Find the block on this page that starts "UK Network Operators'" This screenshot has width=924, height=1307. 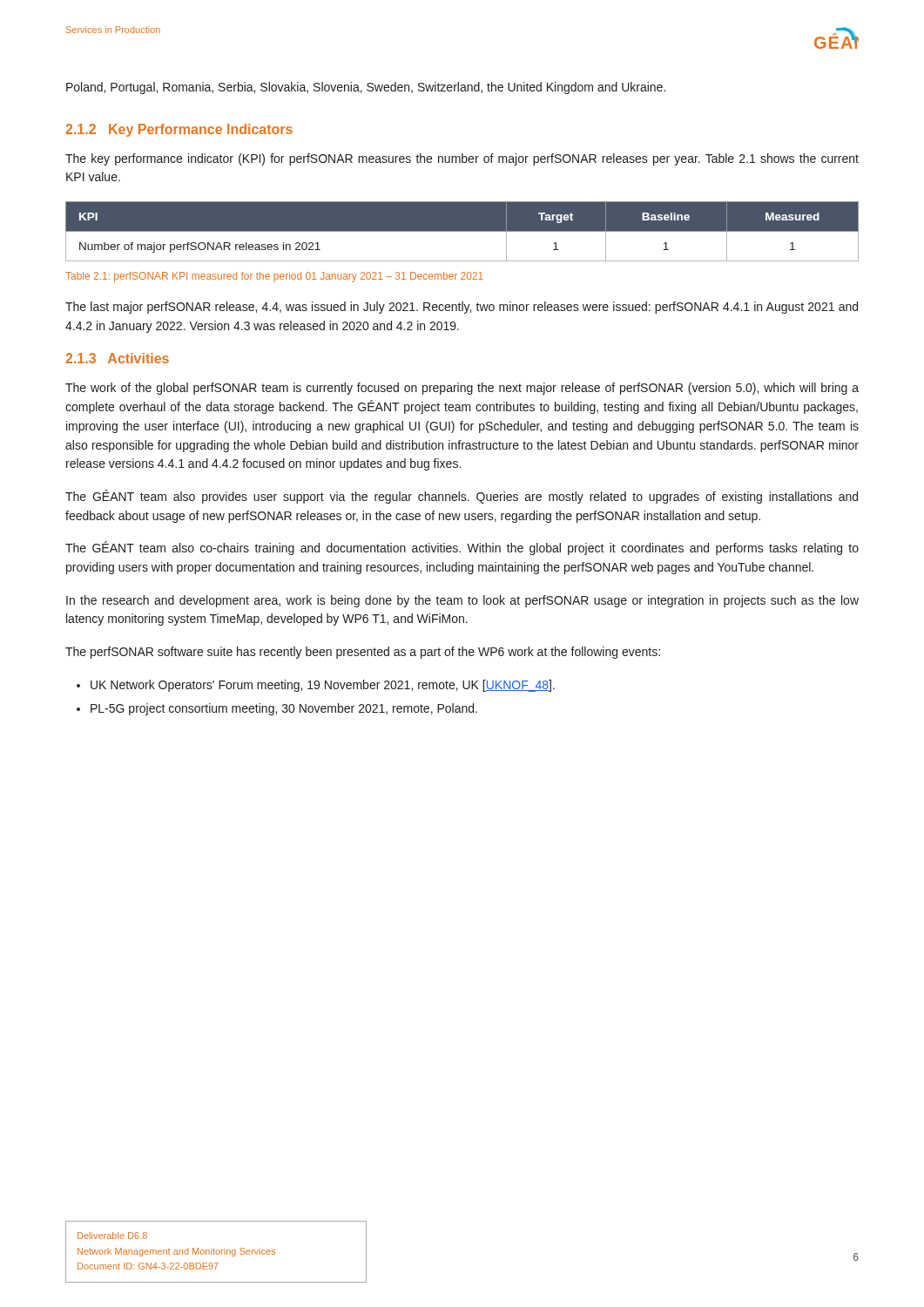pos(323,685)
